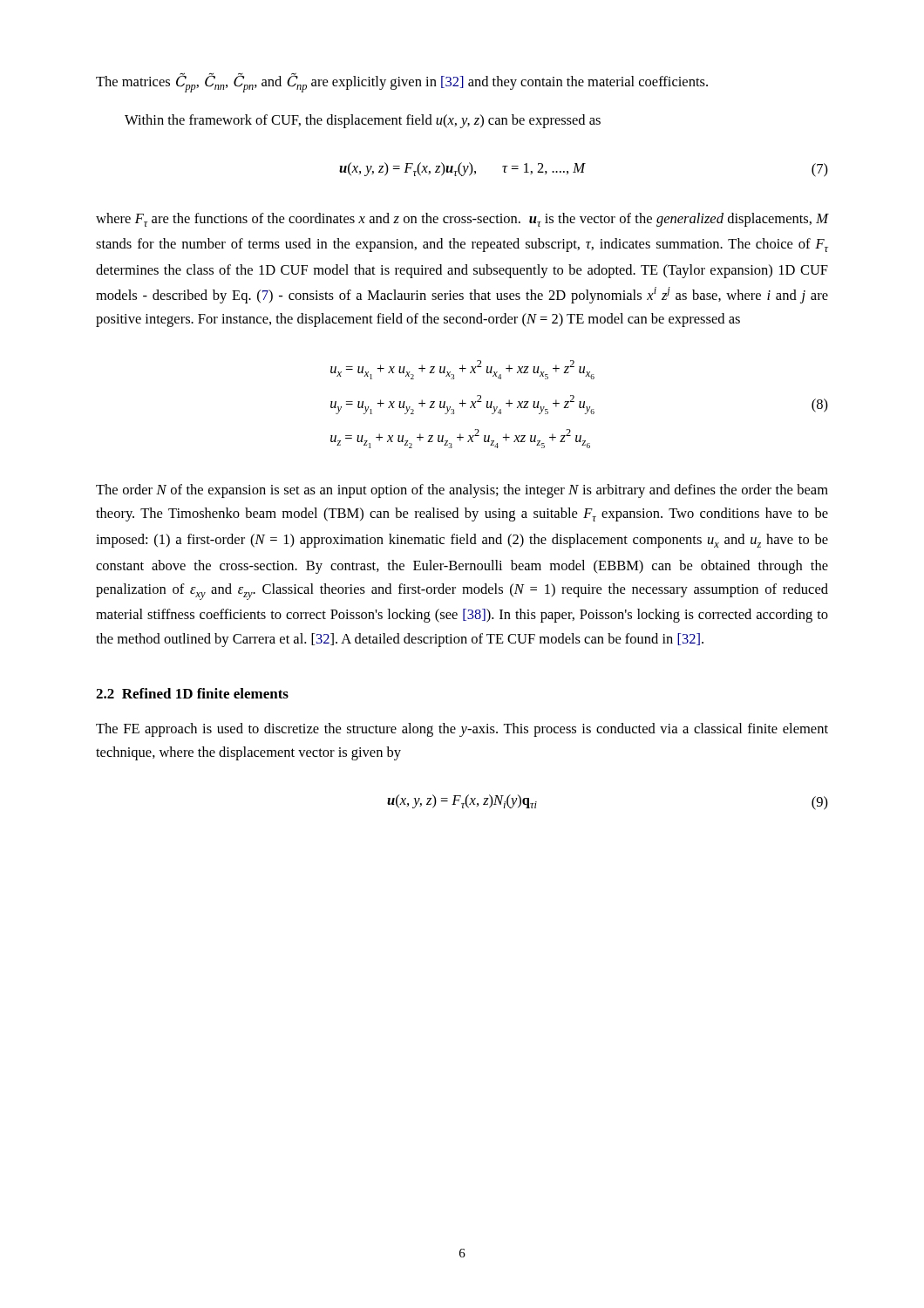Locate the formula that opens with "ux = ux1"

[462, 404]
